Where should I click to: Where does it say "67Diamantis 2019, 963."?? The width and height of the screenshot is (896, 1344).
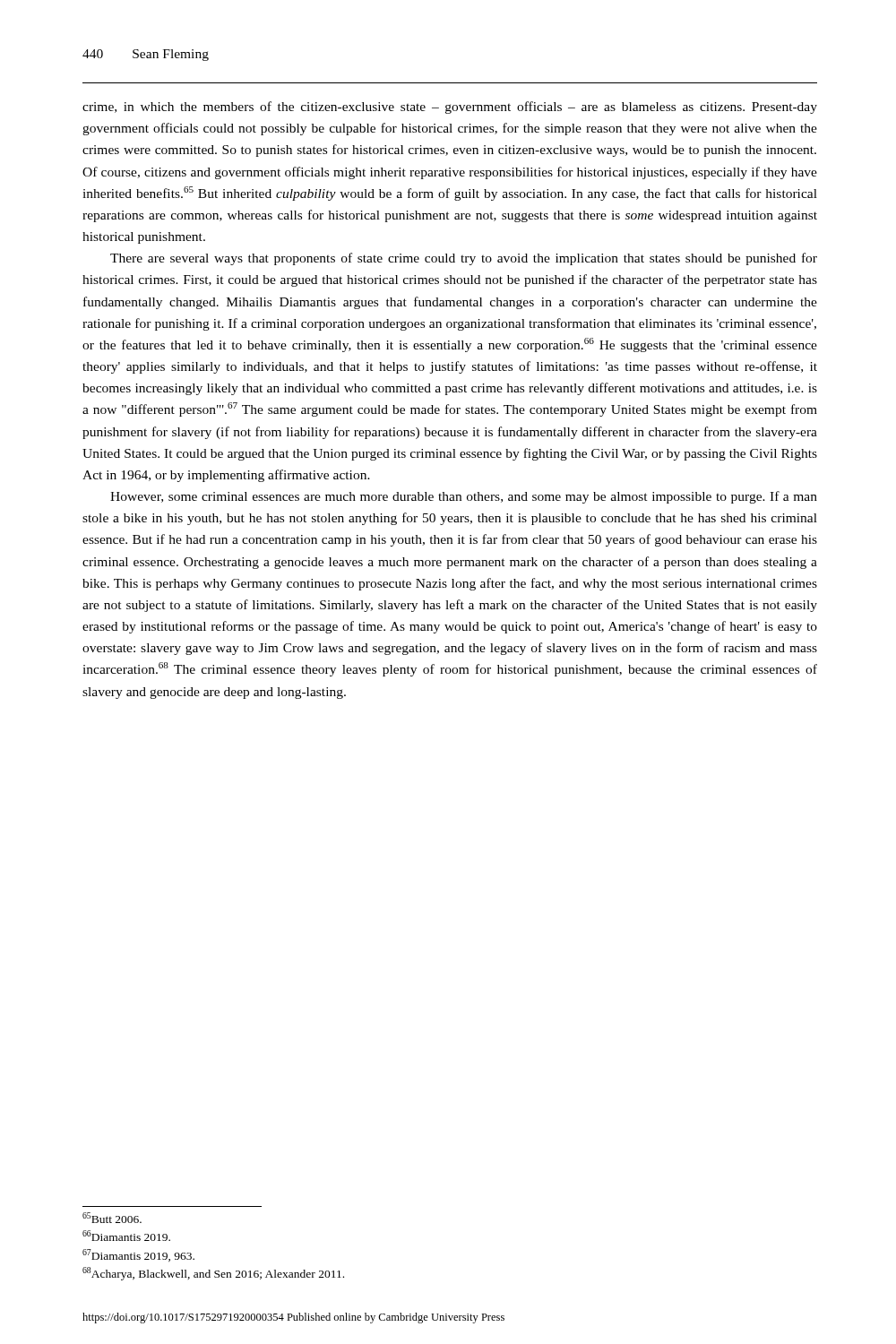[x=139, y=1254]
